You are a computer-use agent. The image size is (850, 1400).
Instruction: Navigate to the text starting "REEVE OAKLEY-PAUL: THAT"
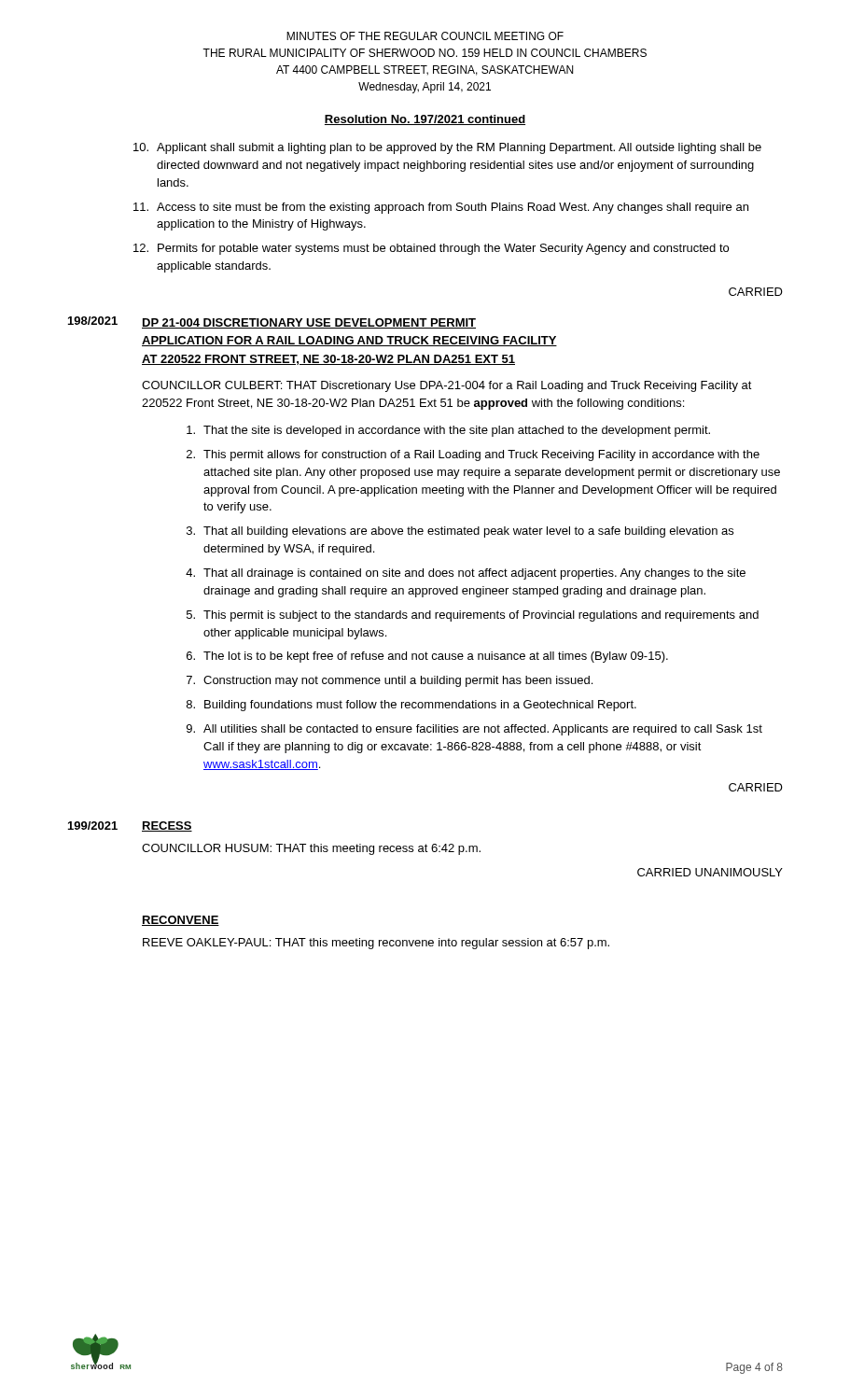pyautogui.click(x=376, y=942)
